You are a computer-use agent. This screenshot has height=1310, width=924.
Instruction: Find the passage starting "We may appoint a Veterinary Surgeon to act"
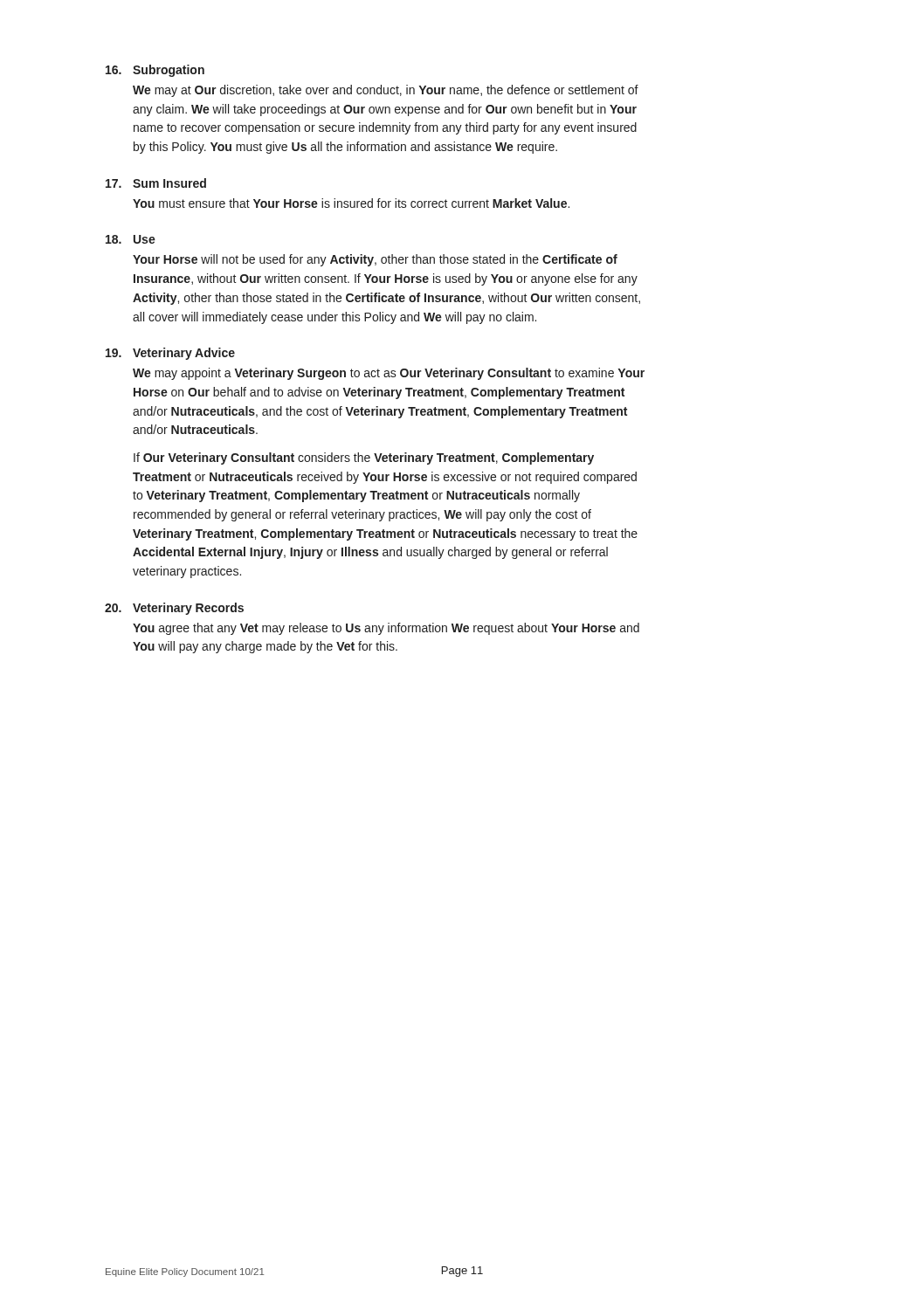pyautogui.click(x=390, y=402)
